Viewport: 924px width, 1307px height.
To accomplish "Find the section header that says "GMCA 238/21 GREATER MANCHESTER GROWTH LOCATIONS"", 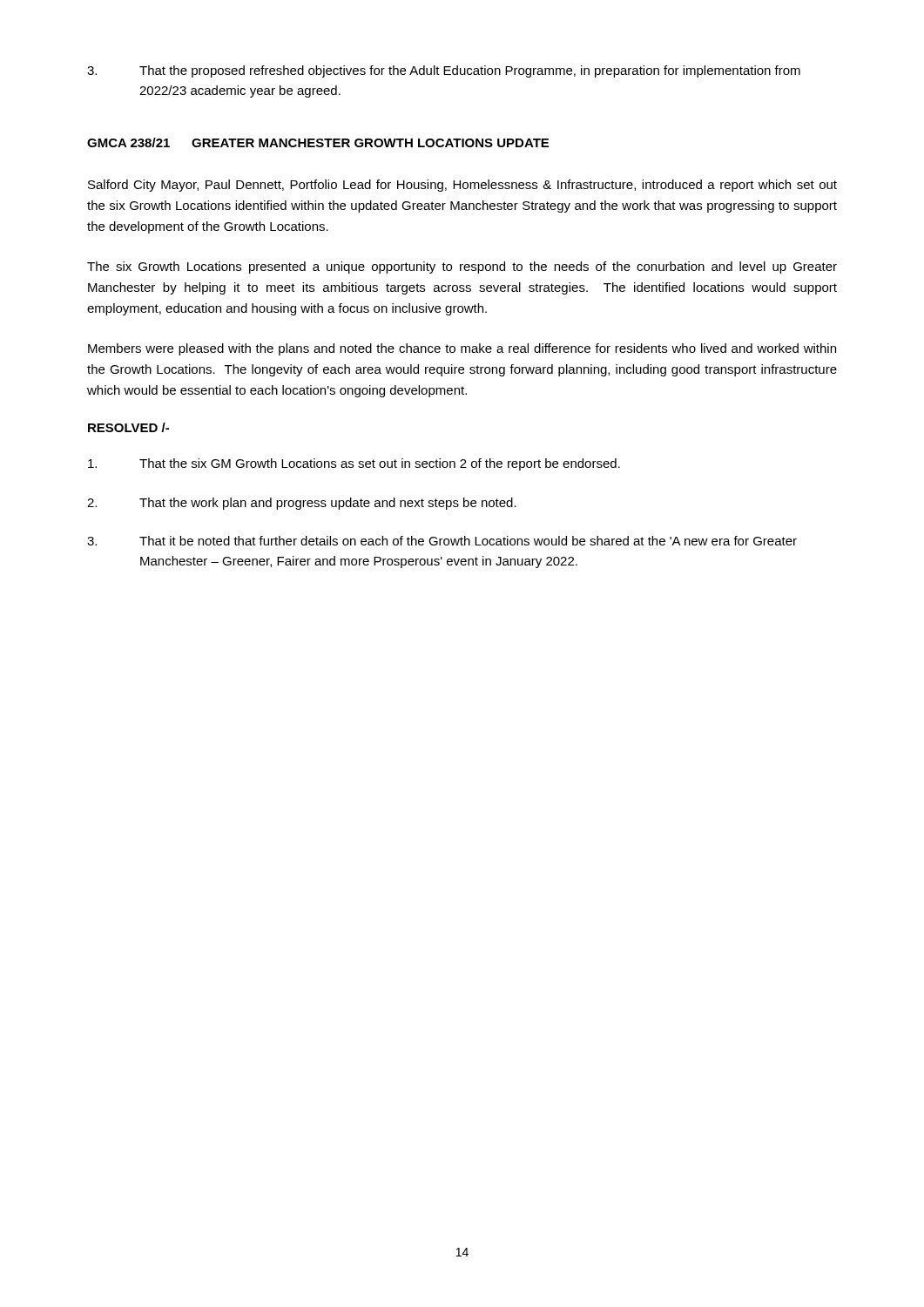I will 318,142.
